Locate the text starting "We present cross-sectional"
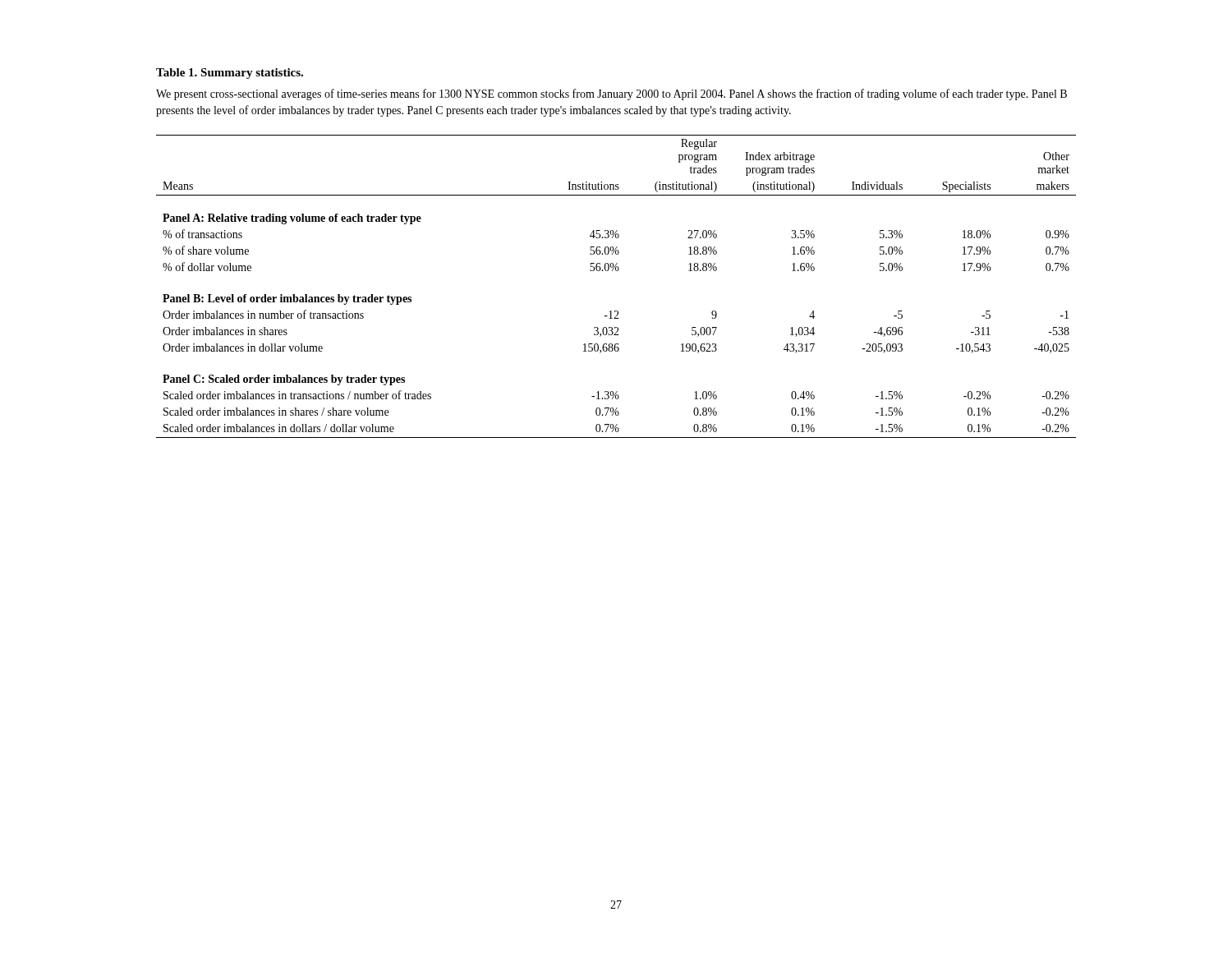 coord(612,102)
